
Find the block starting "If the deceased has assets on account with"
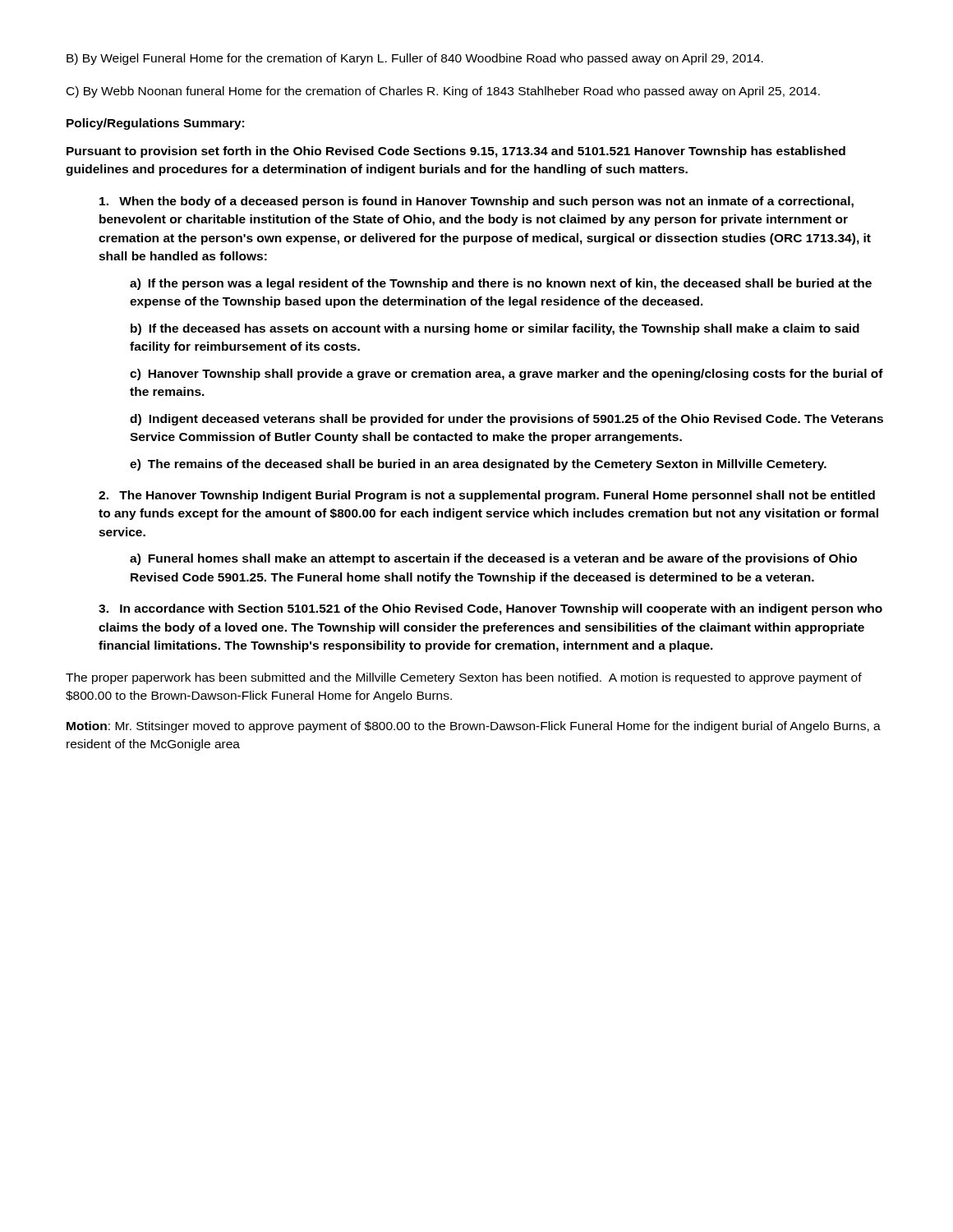495,337
